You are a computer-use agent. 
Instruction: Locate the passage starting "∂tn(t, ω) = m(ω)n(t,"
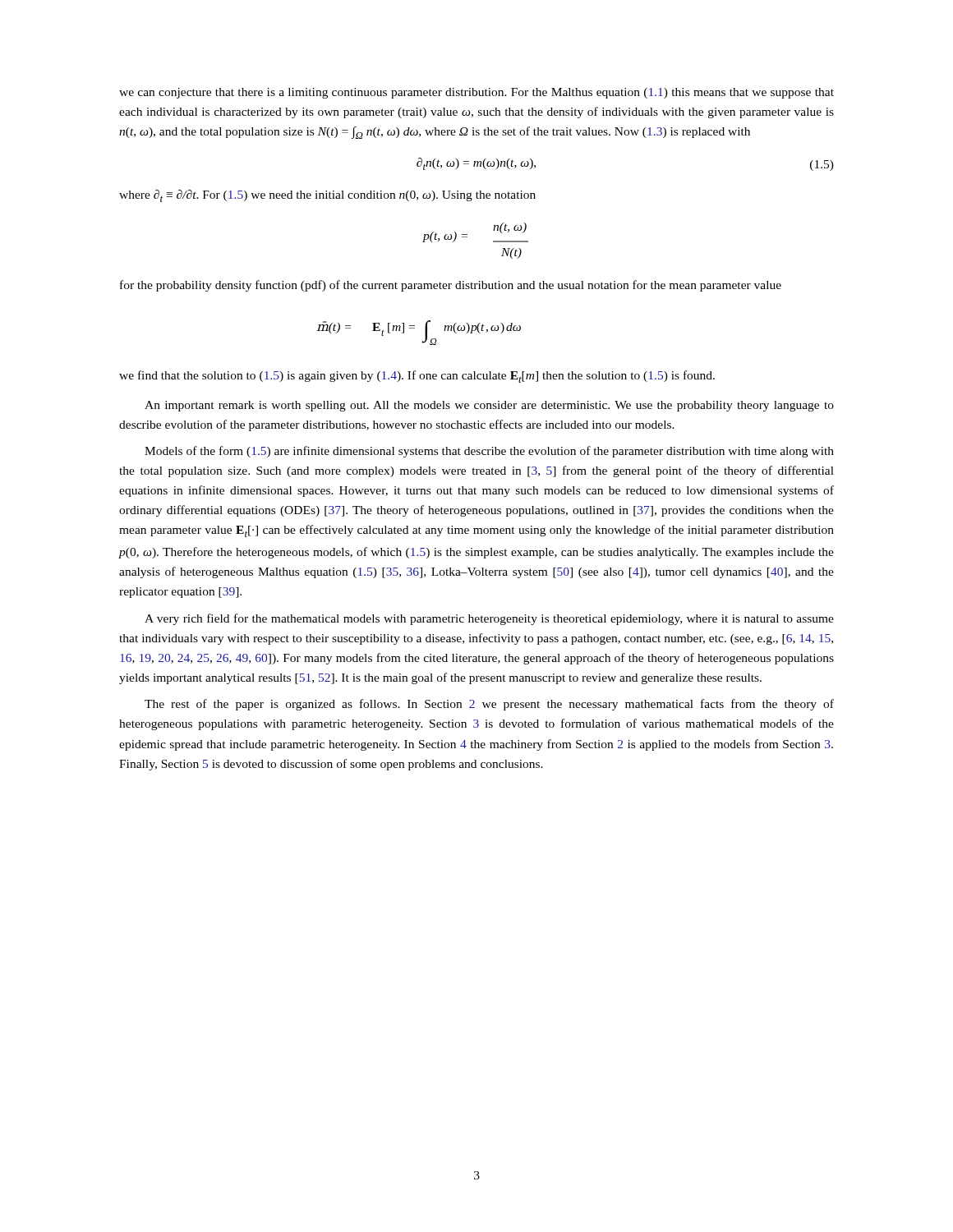click(477, 164)
